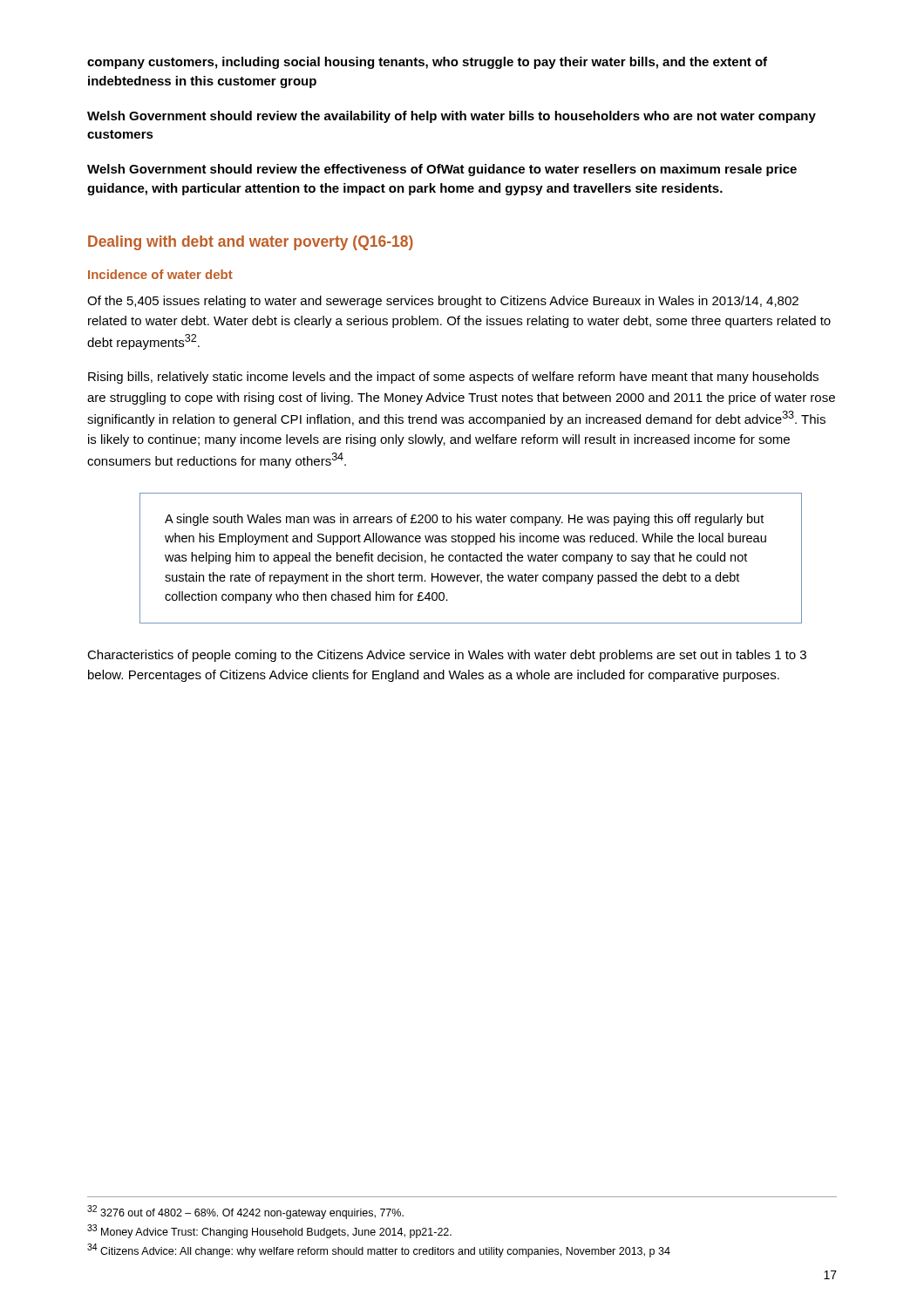Find the block on this page that starts "Of the 5,405 issues relating to water and"
This screenshot has height=1308, width=924.
point(459,321)
